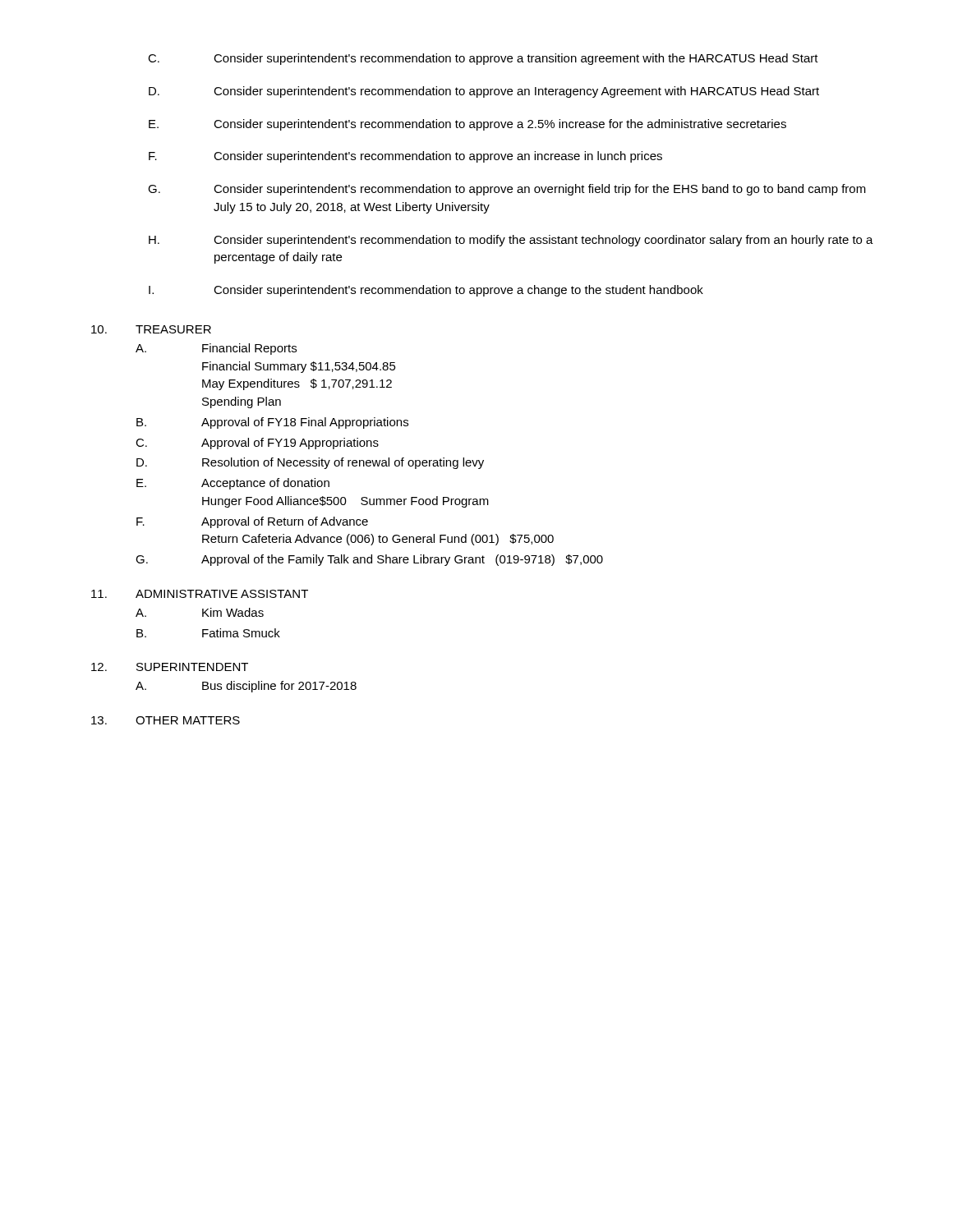Click on the region starting "A. Bus discipline for 2017-2018"

[246, 687]
